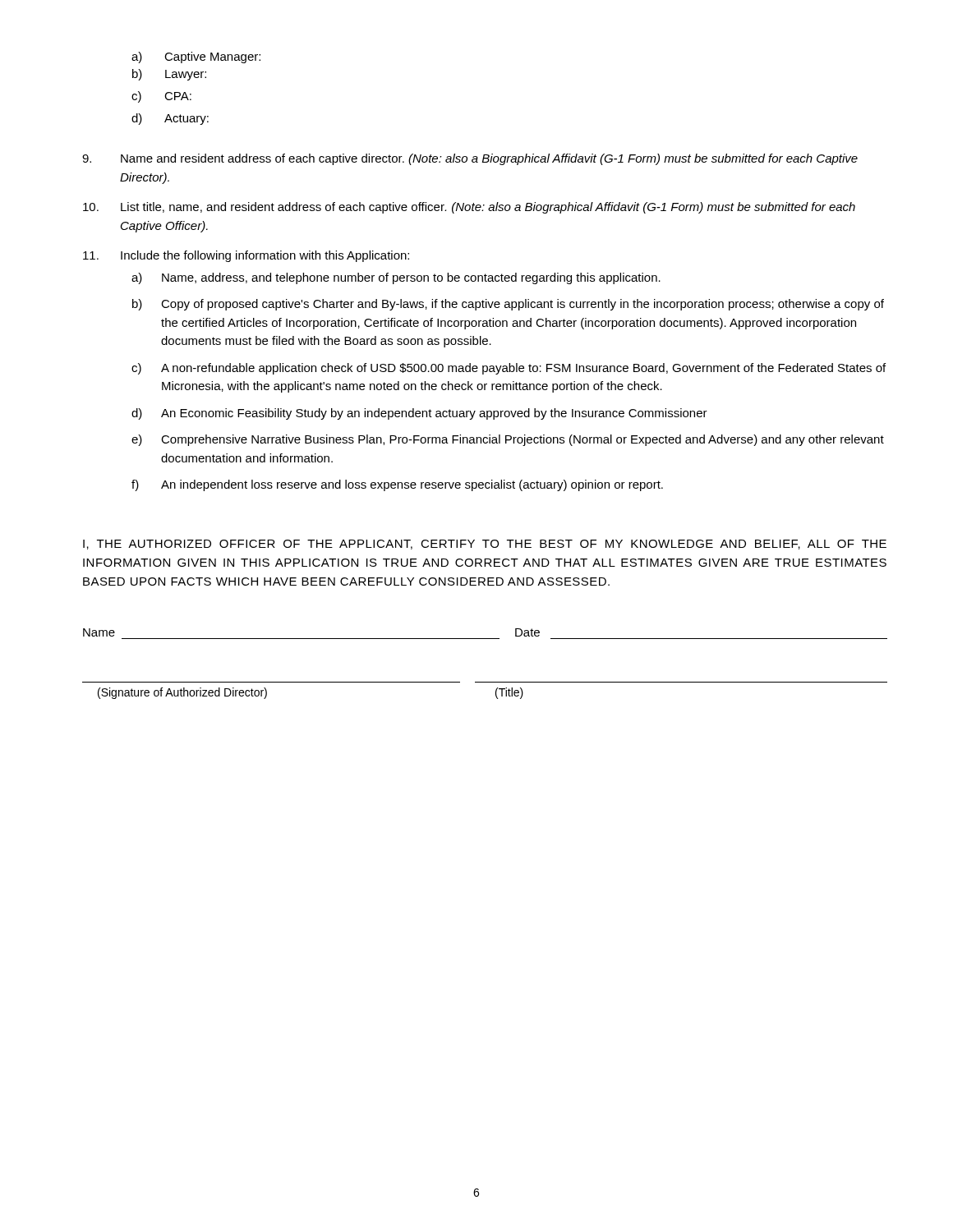This screenshot has width=953, height=1232.
Task: Click on the text block starting "(Signature of Authorized Director) (Title)"
Action: (x=485, y=681)
